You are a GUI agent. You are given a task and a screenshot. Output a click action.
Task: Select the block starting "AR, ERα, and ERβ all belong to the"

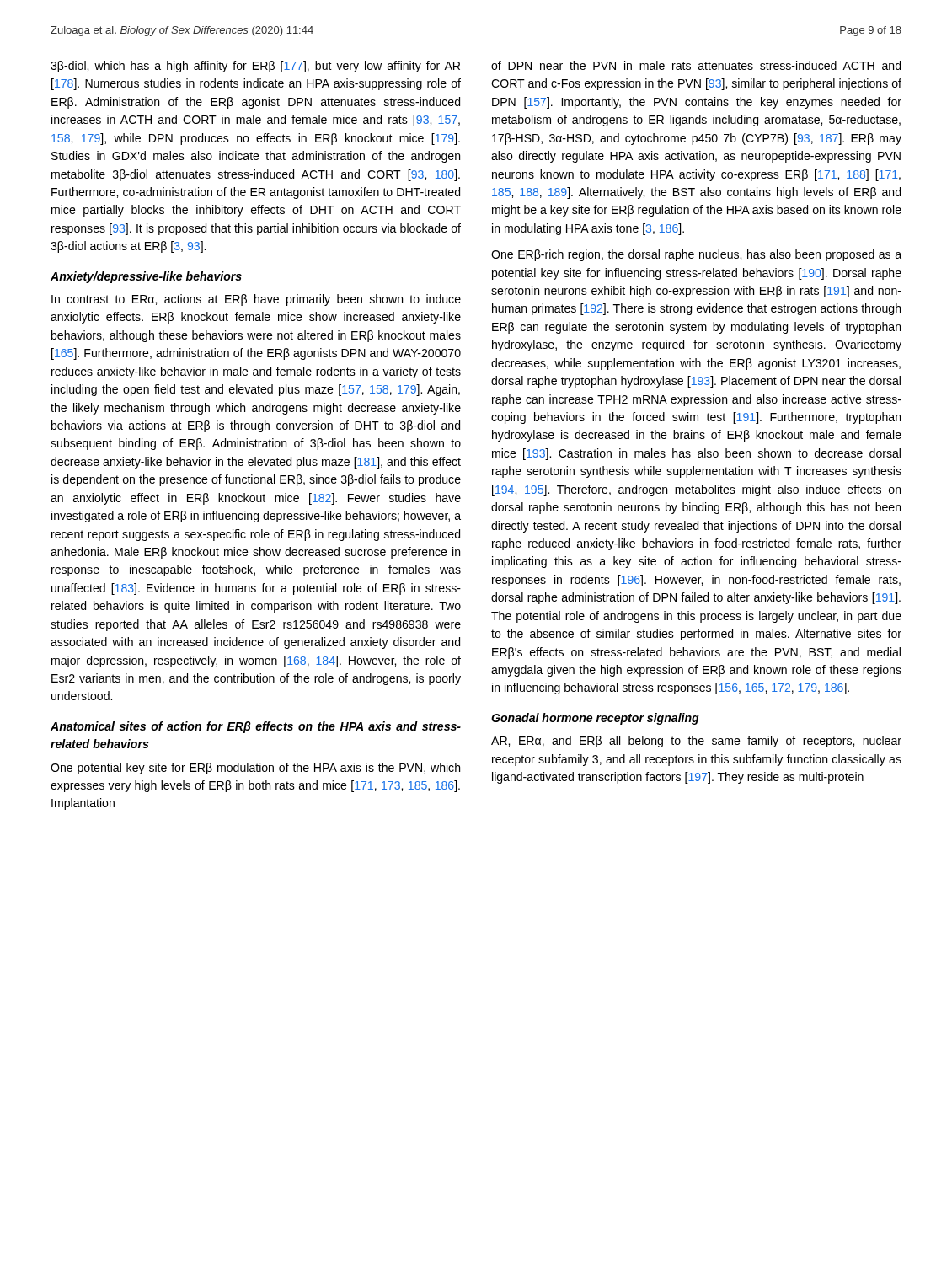click(696, 760)
